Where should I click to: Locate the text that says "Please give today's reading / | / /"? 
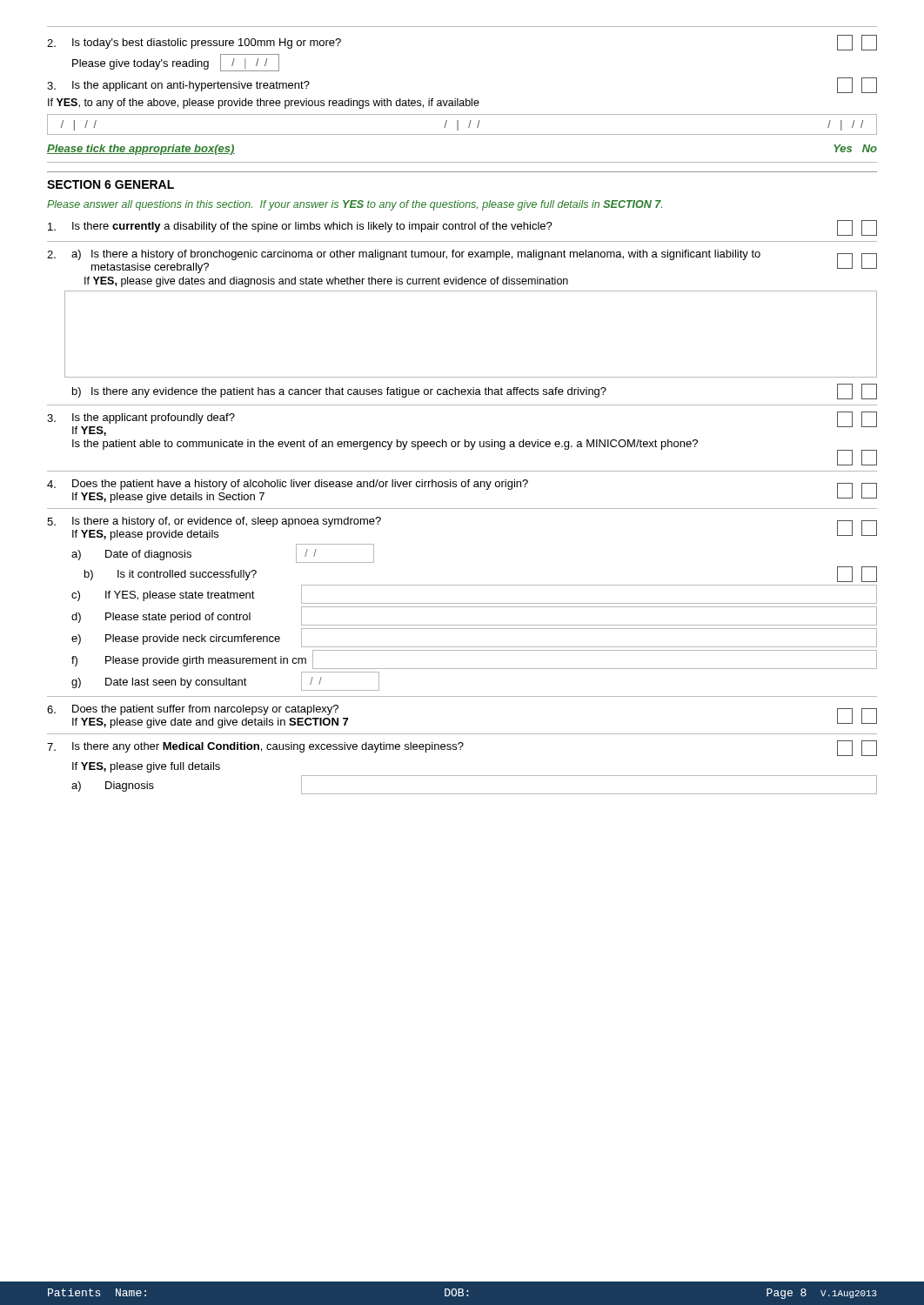click(x=175, y=63)
